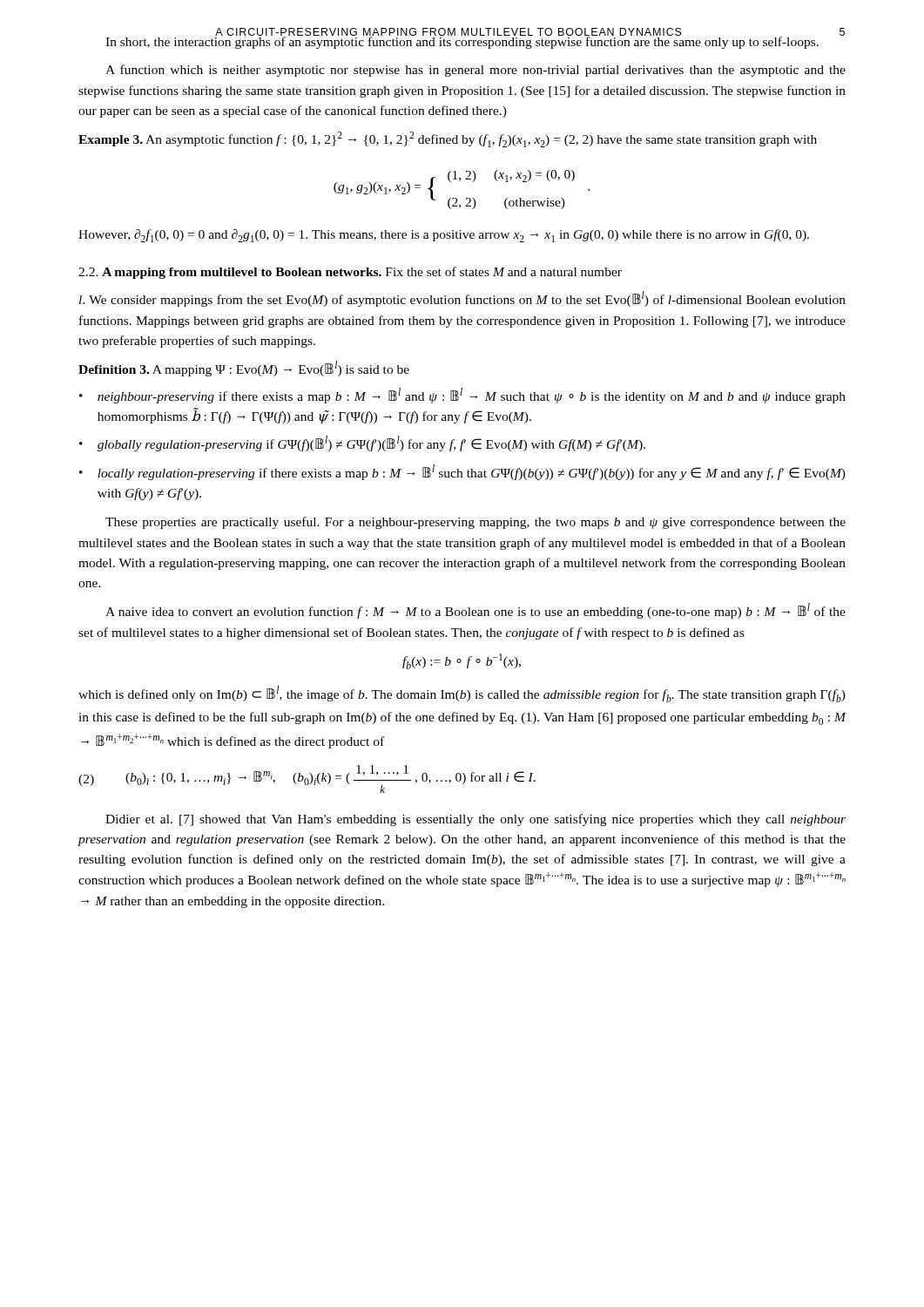This screenshot has height=1307, width=924.
Task: Locate the list item that says "• globally regulation-preserving if GΨ(f)(𝔹l) ≠ GΨ(f′)(𝔹l) for"
Action: (x=462, y=444)
